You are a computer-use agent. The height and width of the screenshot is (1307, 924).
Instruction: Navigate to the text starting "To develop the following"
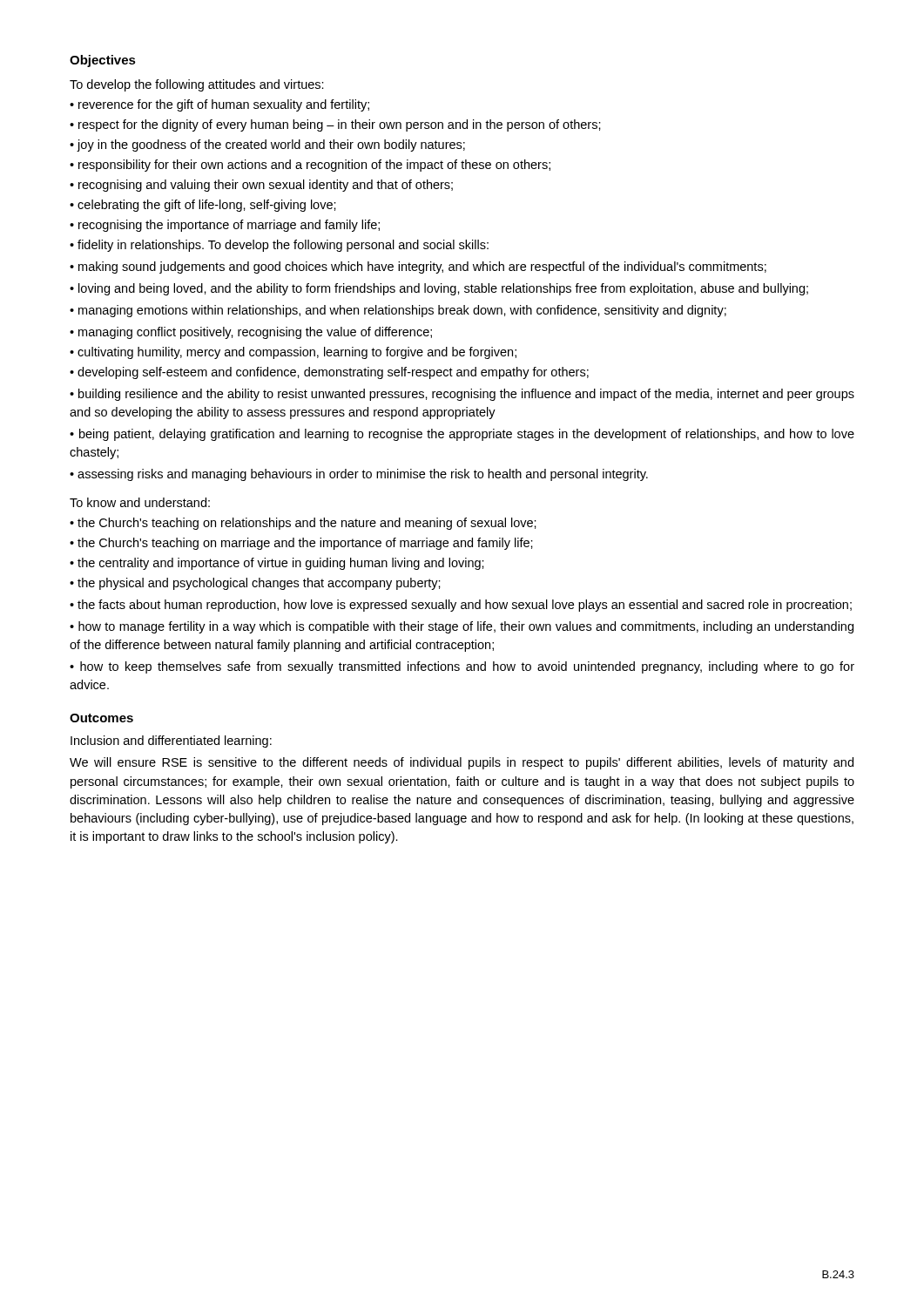pyautogui.click(x=197, y=84)
